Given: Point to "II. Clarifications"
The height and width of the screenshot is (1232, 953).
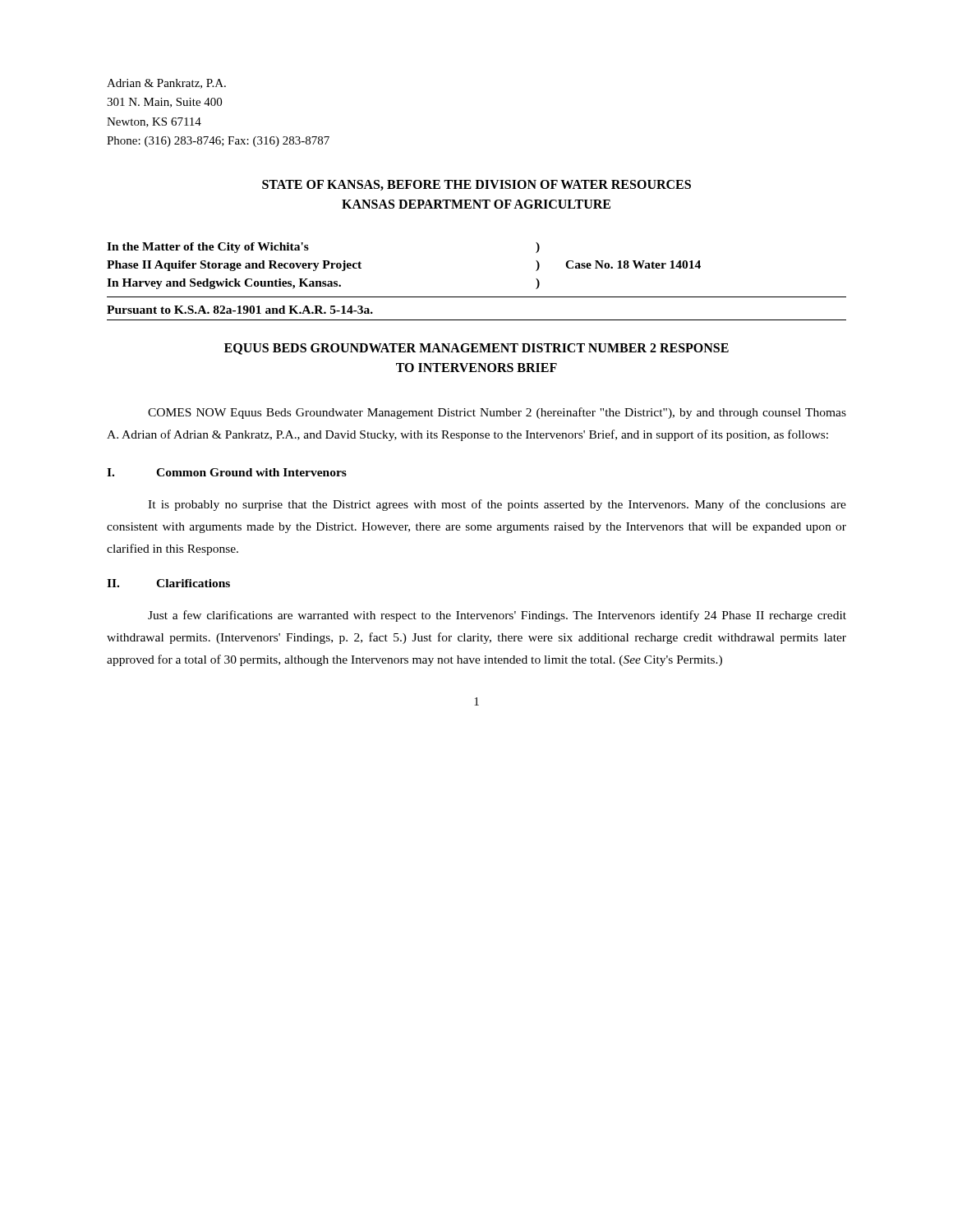Looking at the screenshot, I should coord(168,583).
